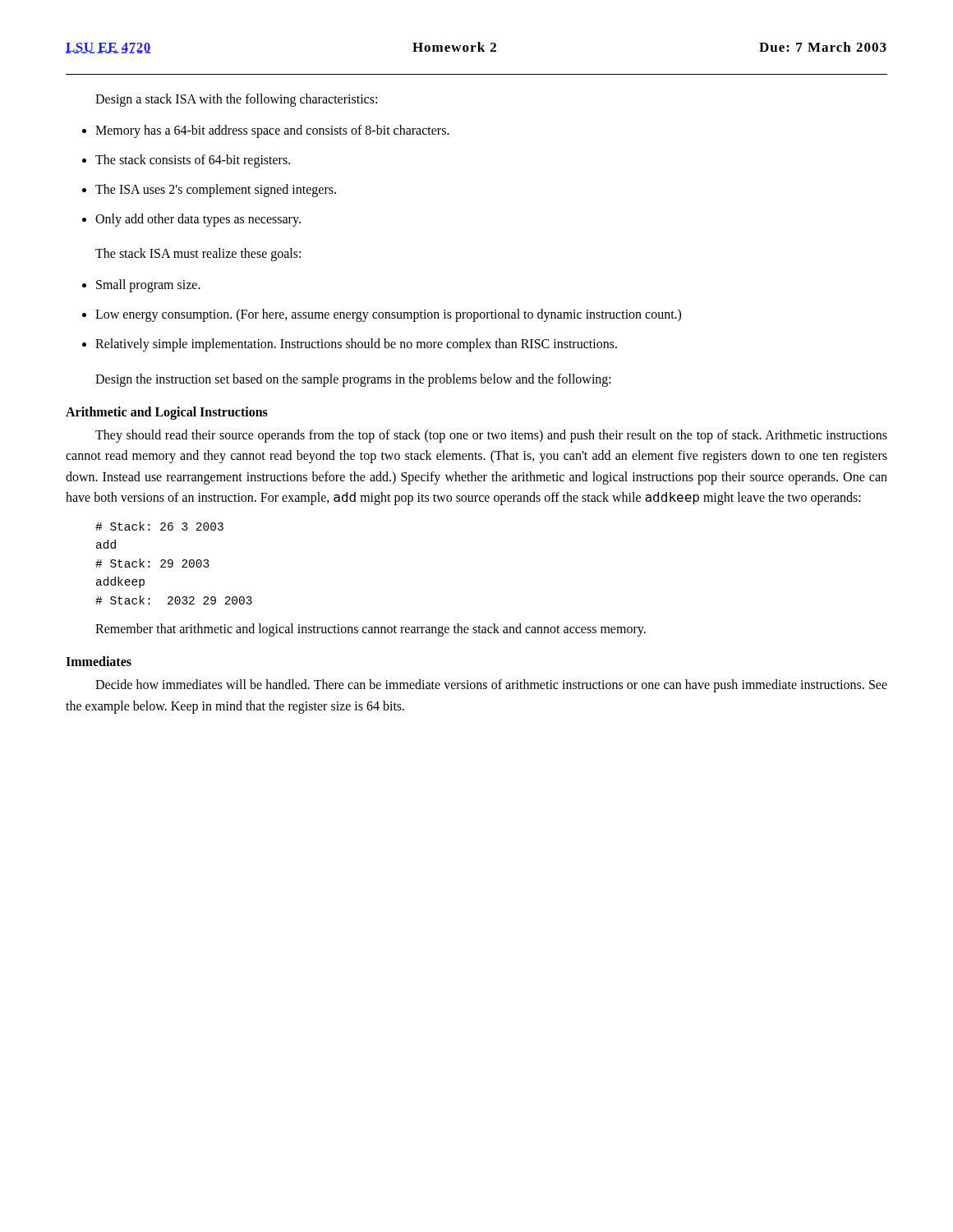953x1232 pixels.
Task: Select the text starting "Small program size."
Action: coord(148,285)
